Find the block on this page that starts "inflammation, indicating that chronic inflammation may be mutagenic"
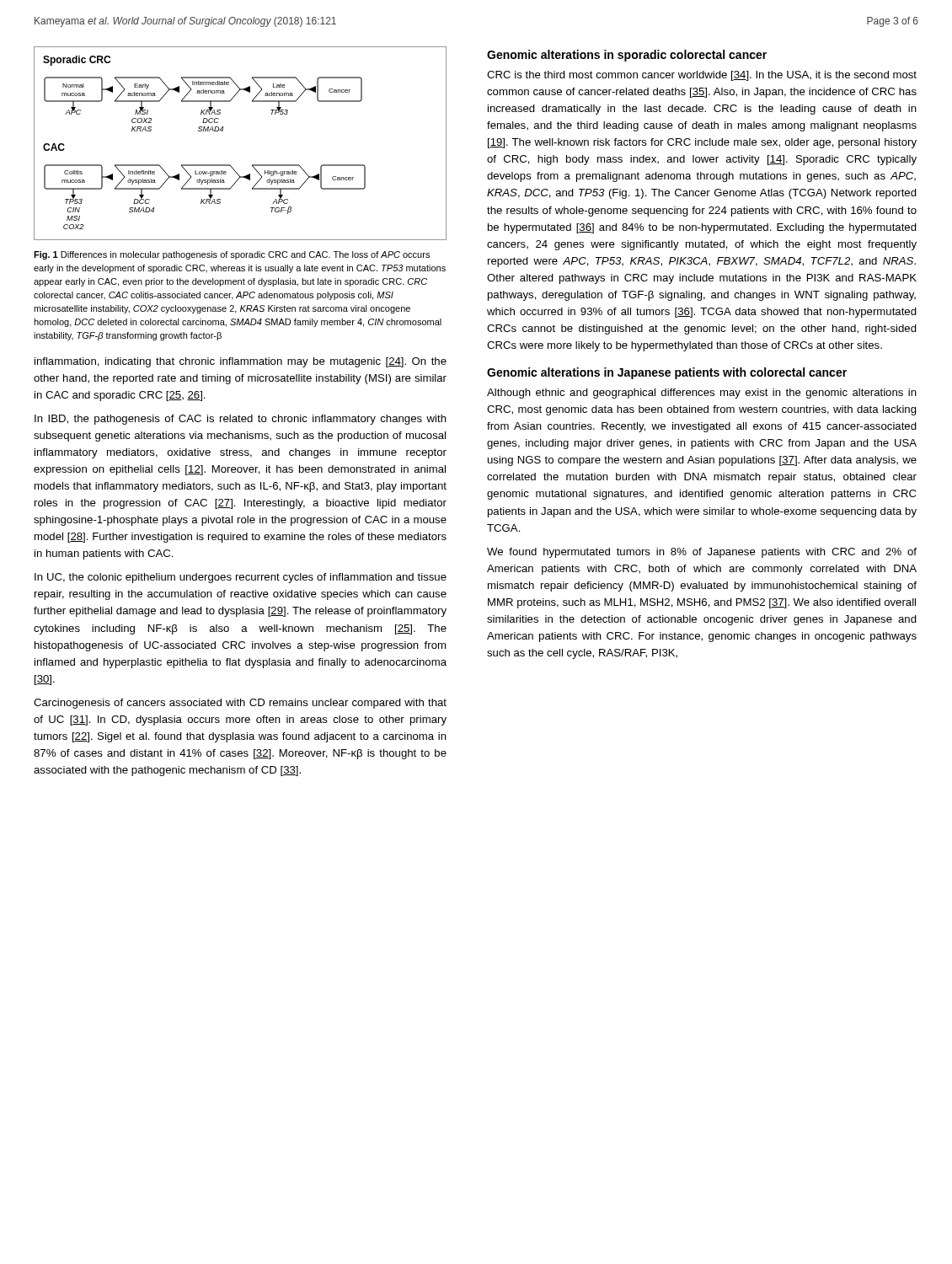Screen dimensions: 1264x952 240,378
